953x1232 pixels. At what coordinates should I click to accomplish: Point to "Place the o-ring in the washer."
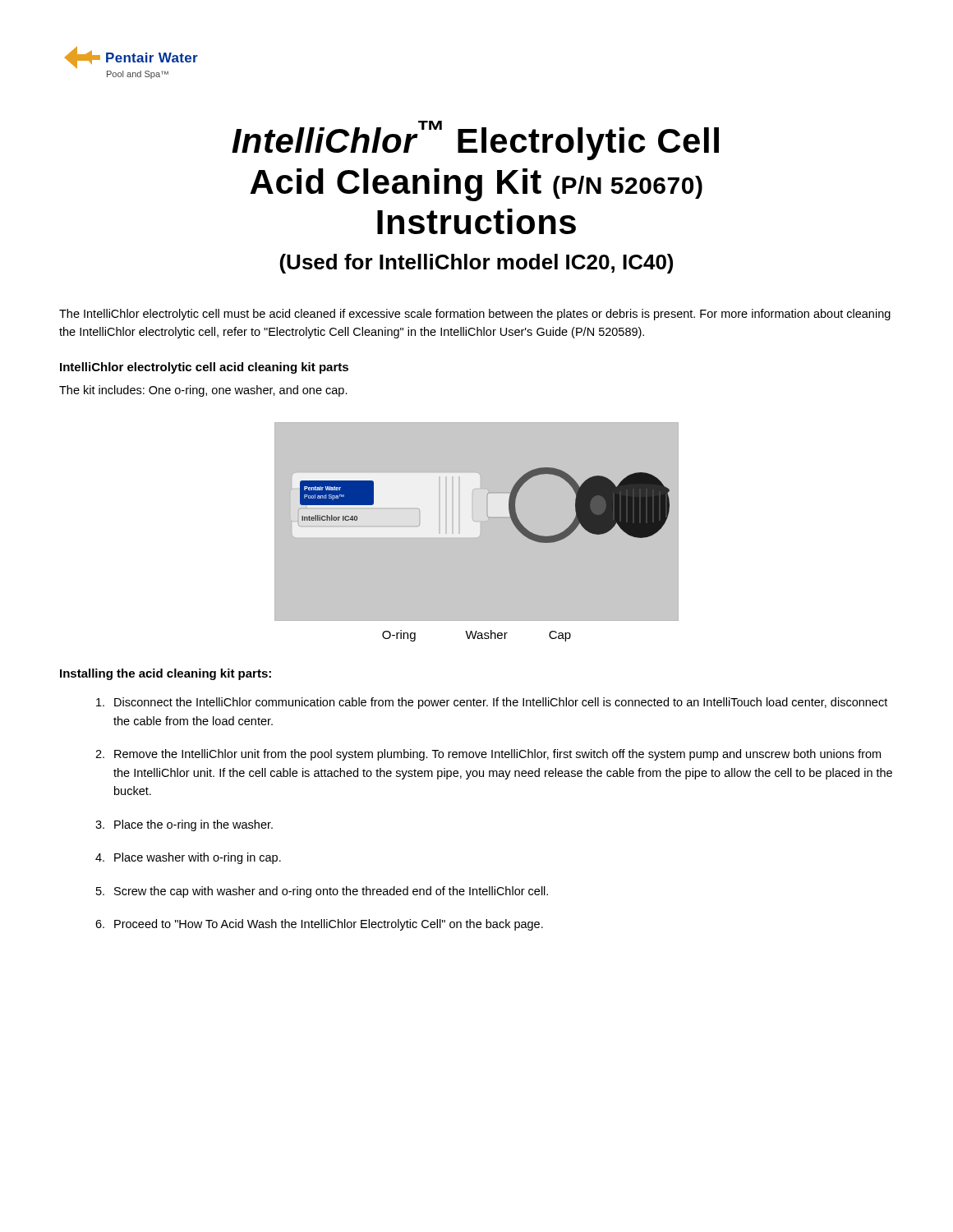(x=194, y=824)
